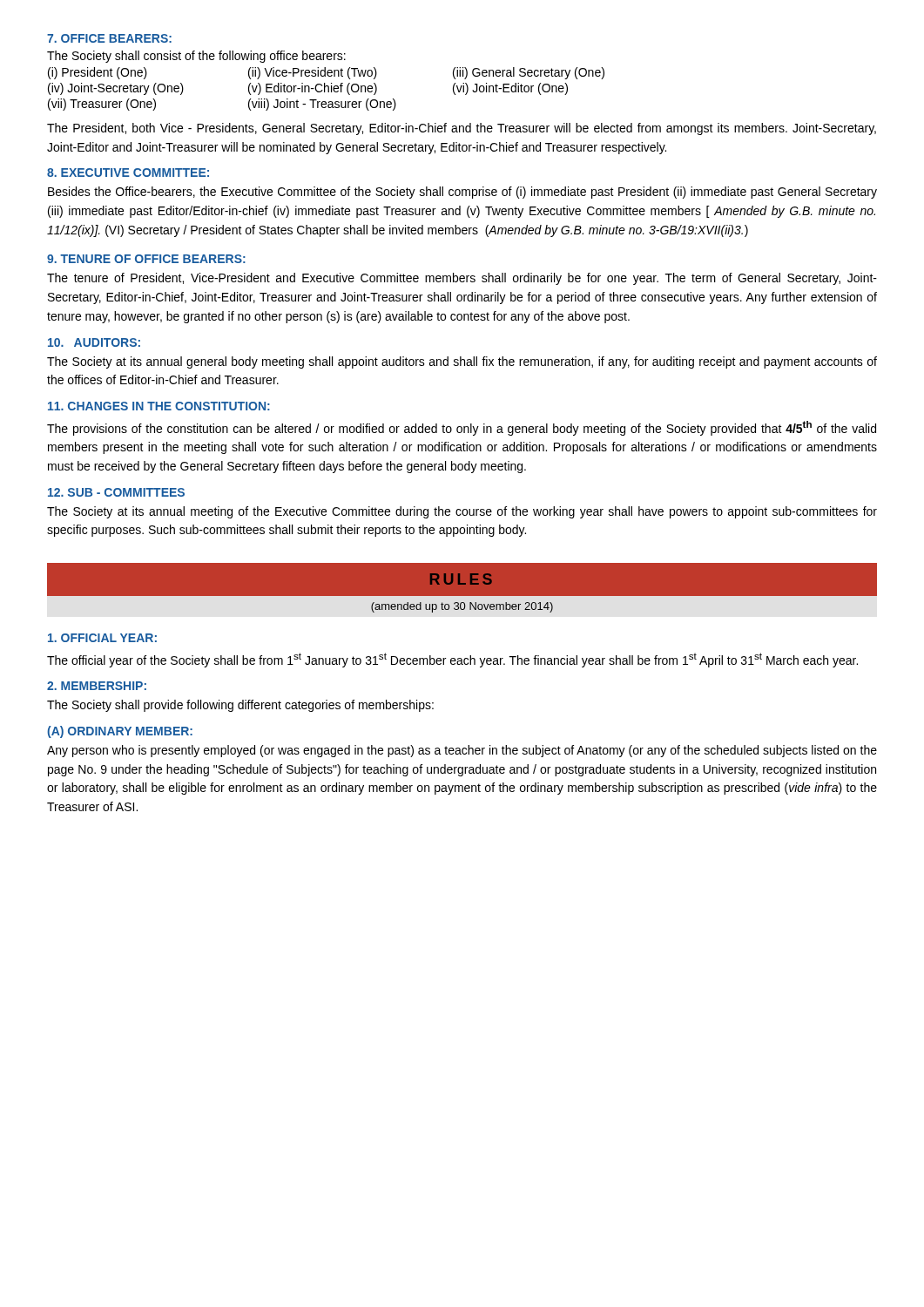Where does it say "1. OFFICIAL YEAR:"?

pyautogui.click(x=102, y=638)
